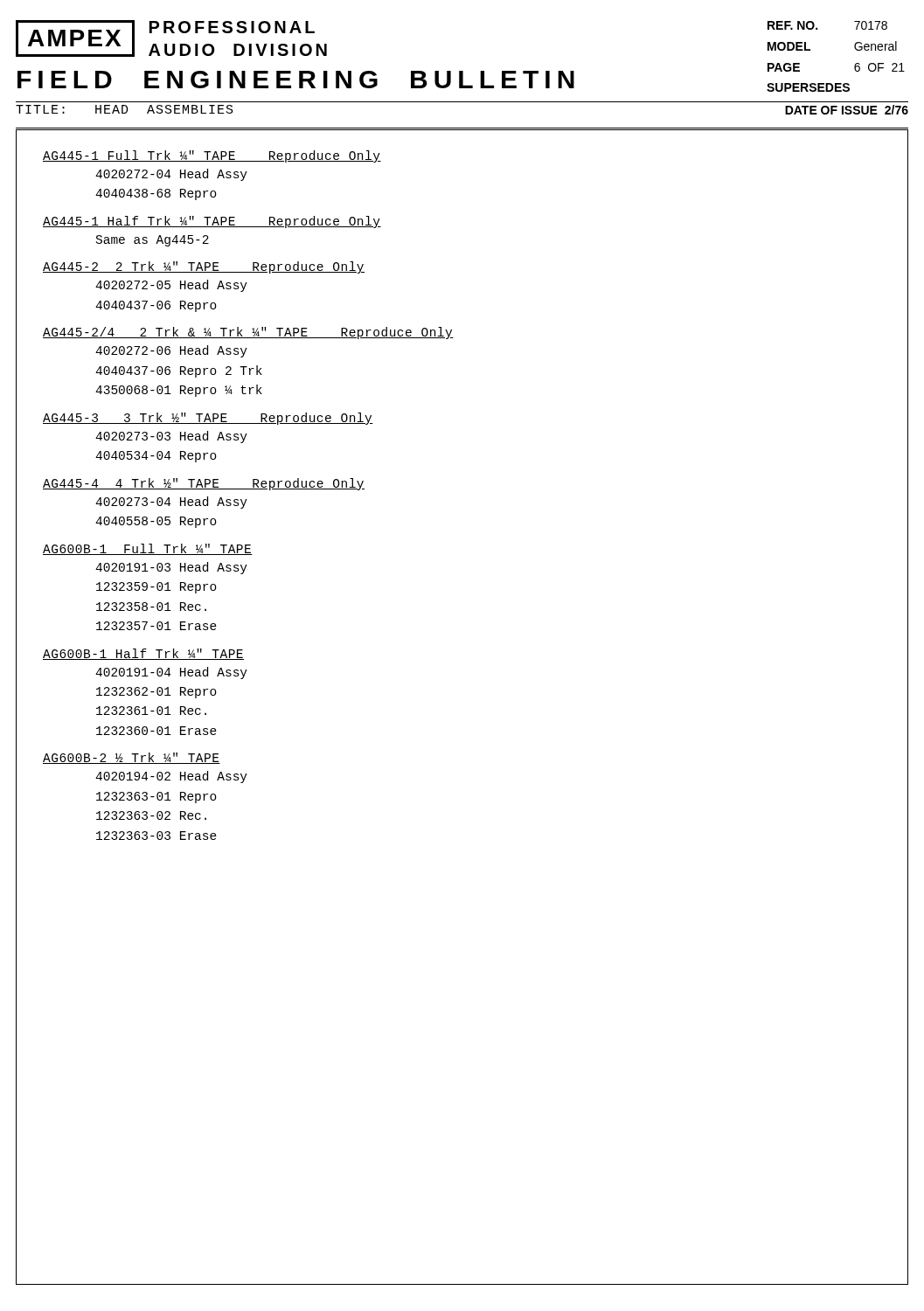Select the text starting "4020272-04 Head Assy 4040438-68"
This screenshot has height=1311, width=924.
(x=171, y=175)
